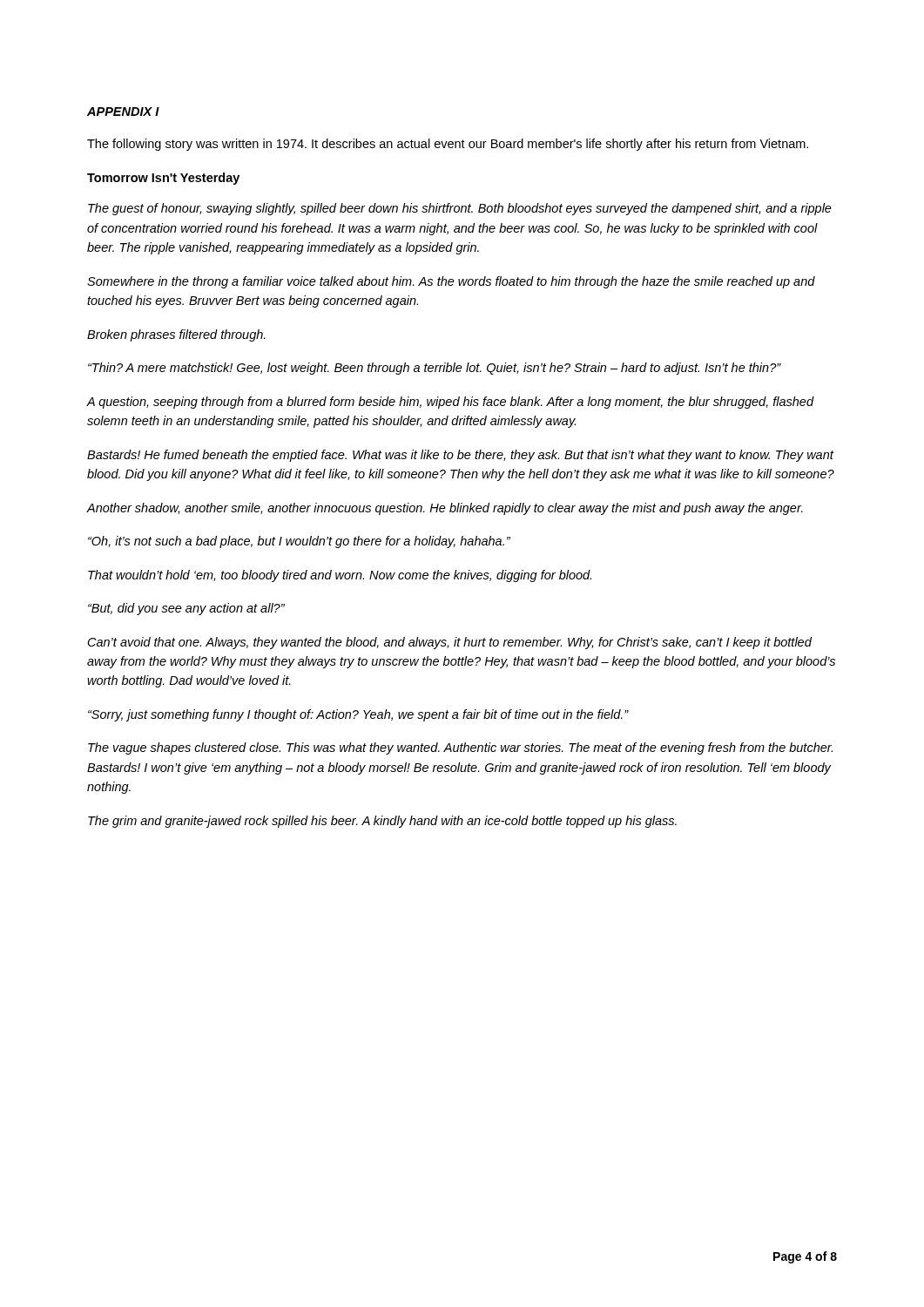This screenshot has width=924, height=1307.
Task: Point to the block starting "A question, seeping through from a blurred form"
Action: (450, 411)
